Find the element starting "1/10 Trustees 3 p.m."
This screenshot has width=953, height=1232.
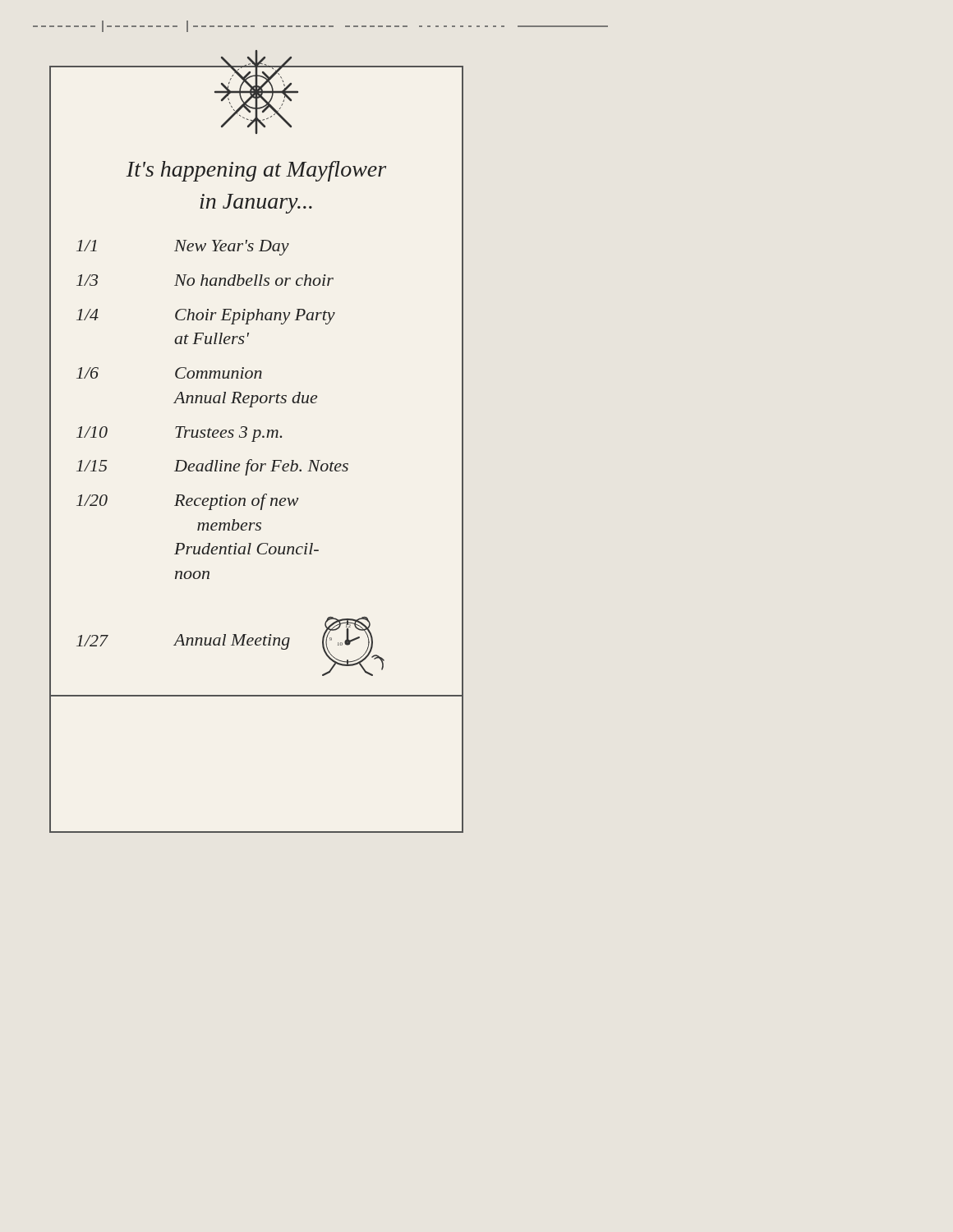click(x=180, y=431)
